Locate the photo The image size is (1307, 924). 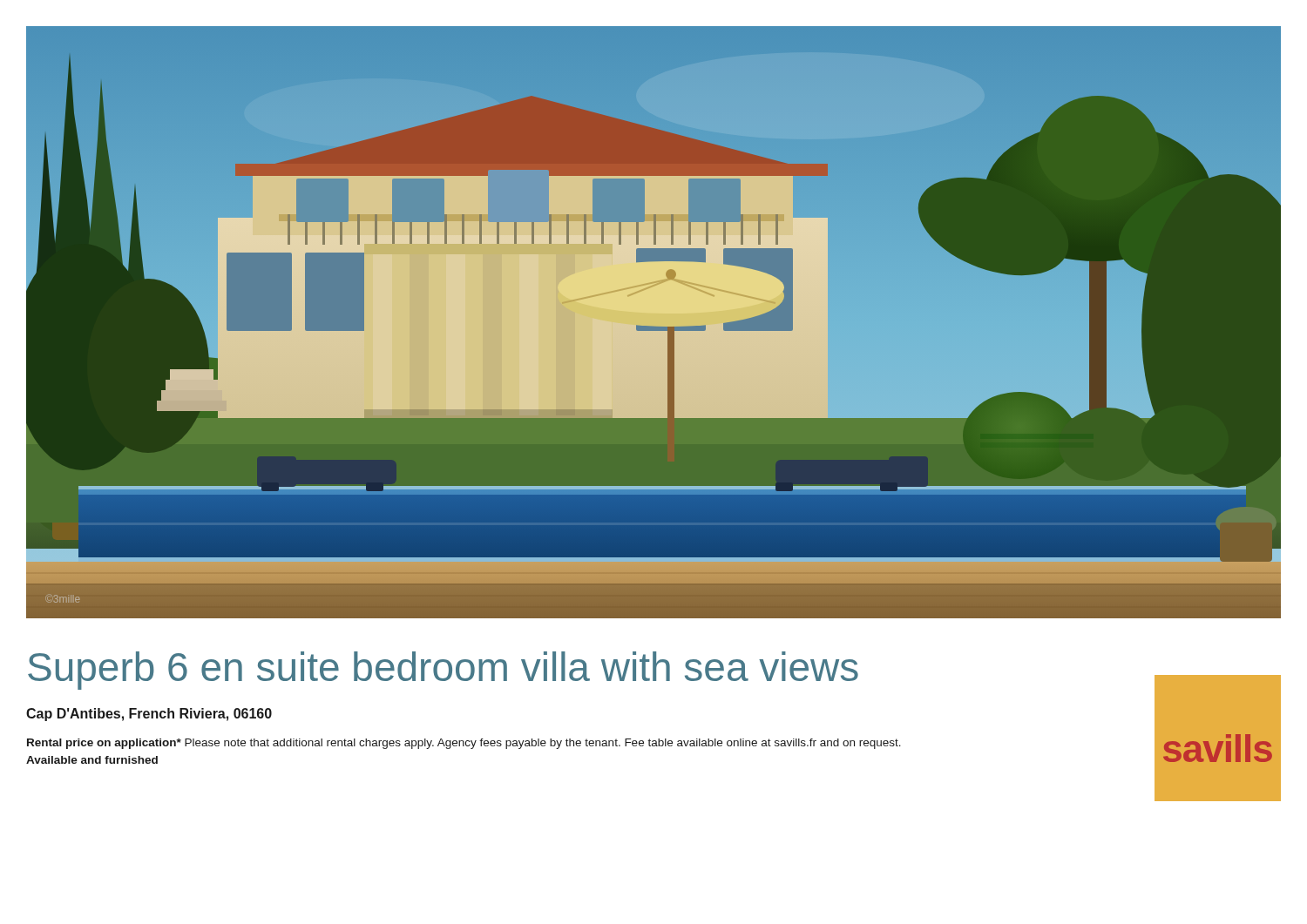[654, 322]
